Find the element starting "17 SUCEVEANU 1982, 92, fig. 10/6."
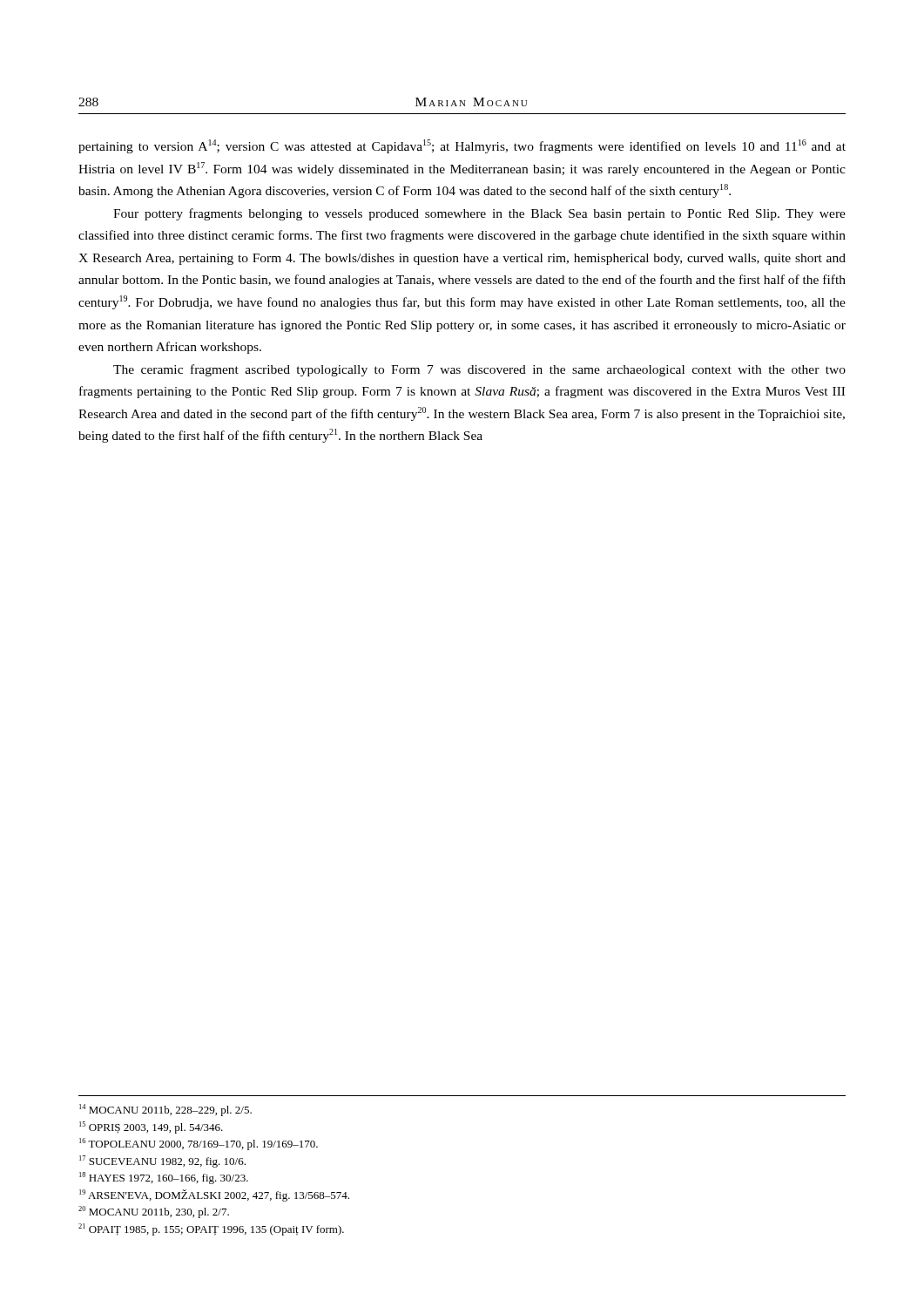The height and width of the screenshot is (1307, 924). [162, 1161]
